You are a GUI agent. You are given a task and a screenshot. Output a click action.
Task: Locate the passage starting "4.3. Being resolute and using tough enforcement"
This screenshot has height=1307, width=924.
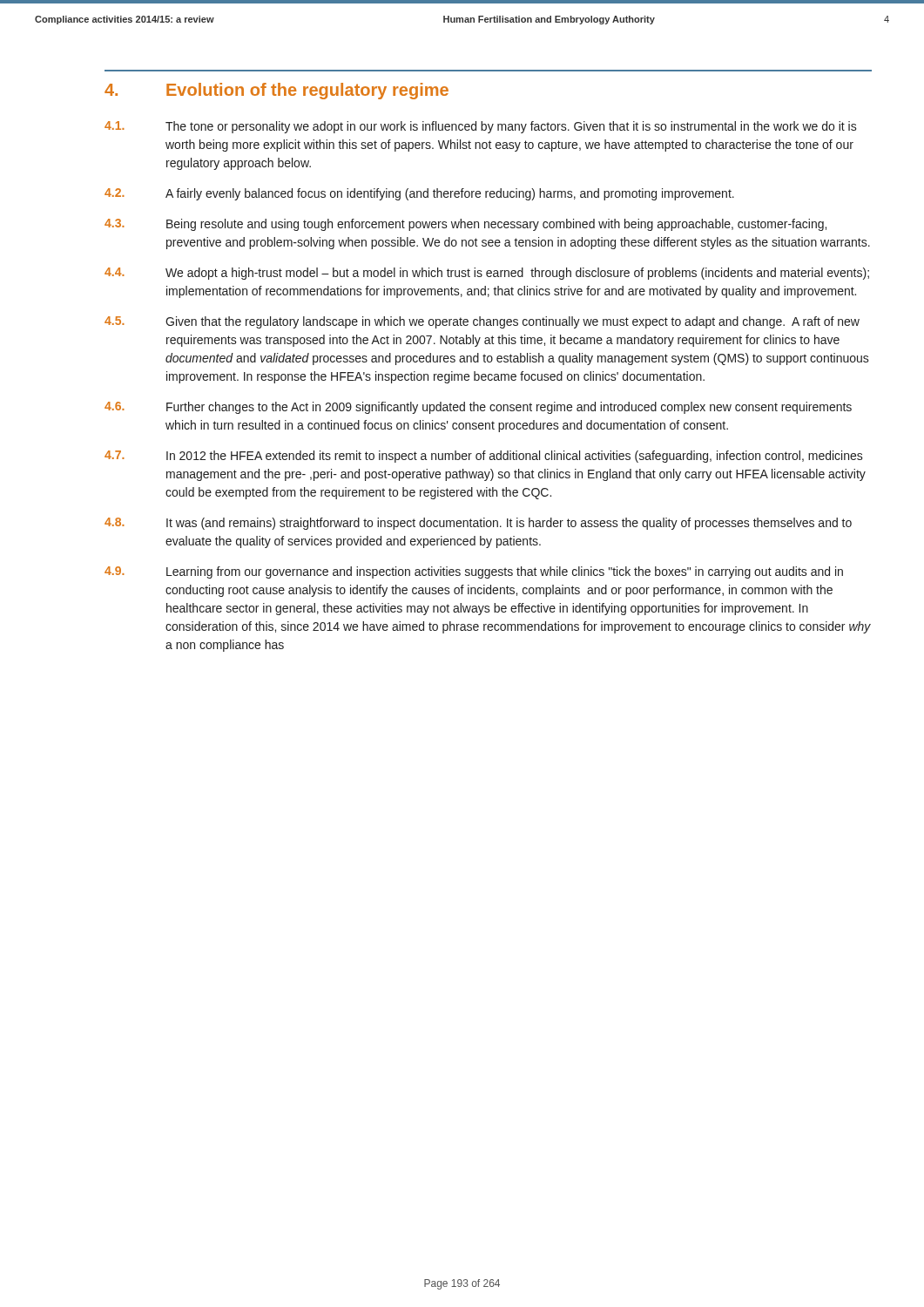click(x=488, y=234)
